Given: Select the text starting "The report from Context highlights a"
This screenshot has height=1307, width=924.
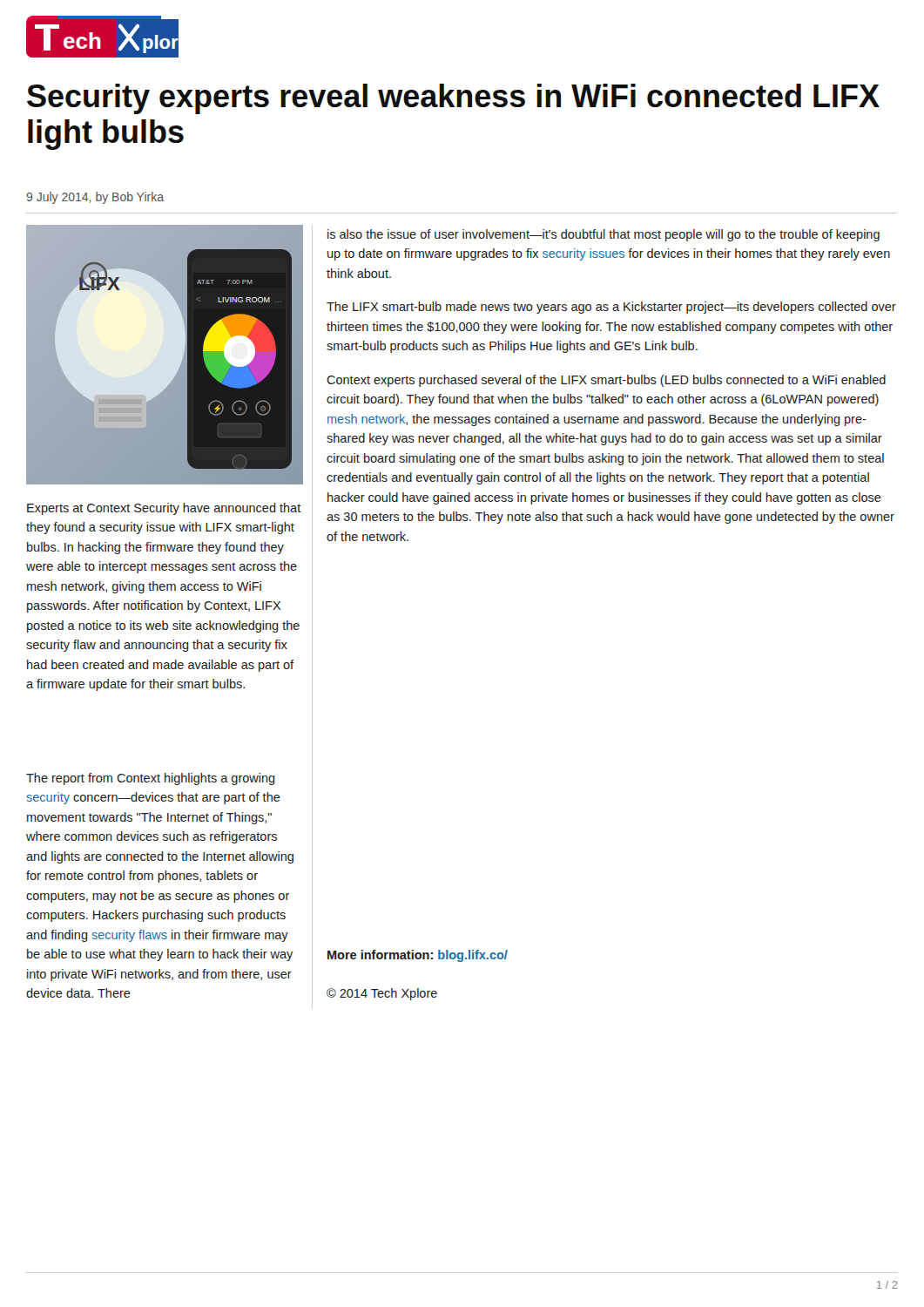Looking at the screenshot, I should pyautogui.click(x=164, y=886).
